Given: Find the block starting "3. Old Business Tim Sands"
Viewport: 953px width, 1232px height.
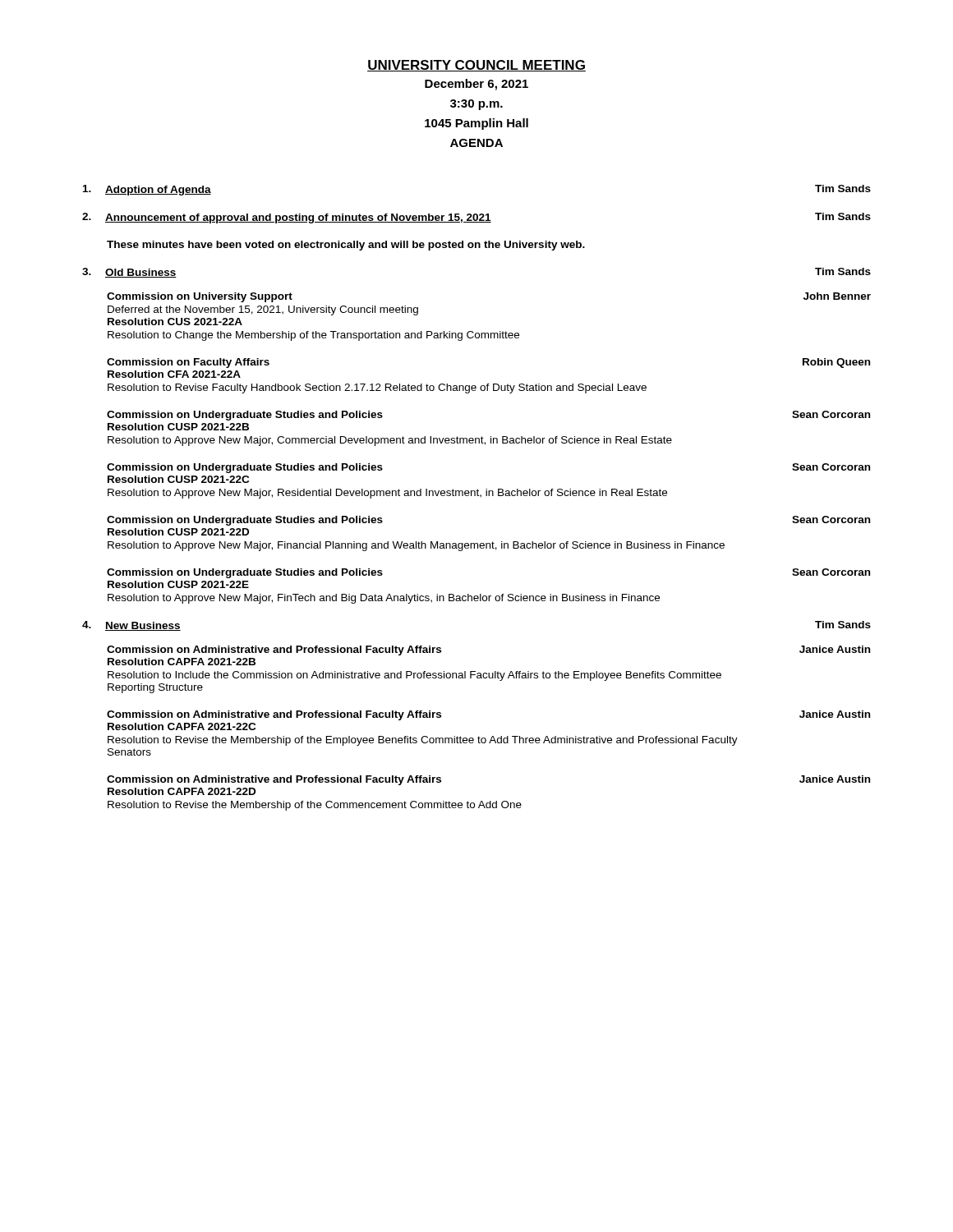Looking at the screenshot, I should 141,272.
